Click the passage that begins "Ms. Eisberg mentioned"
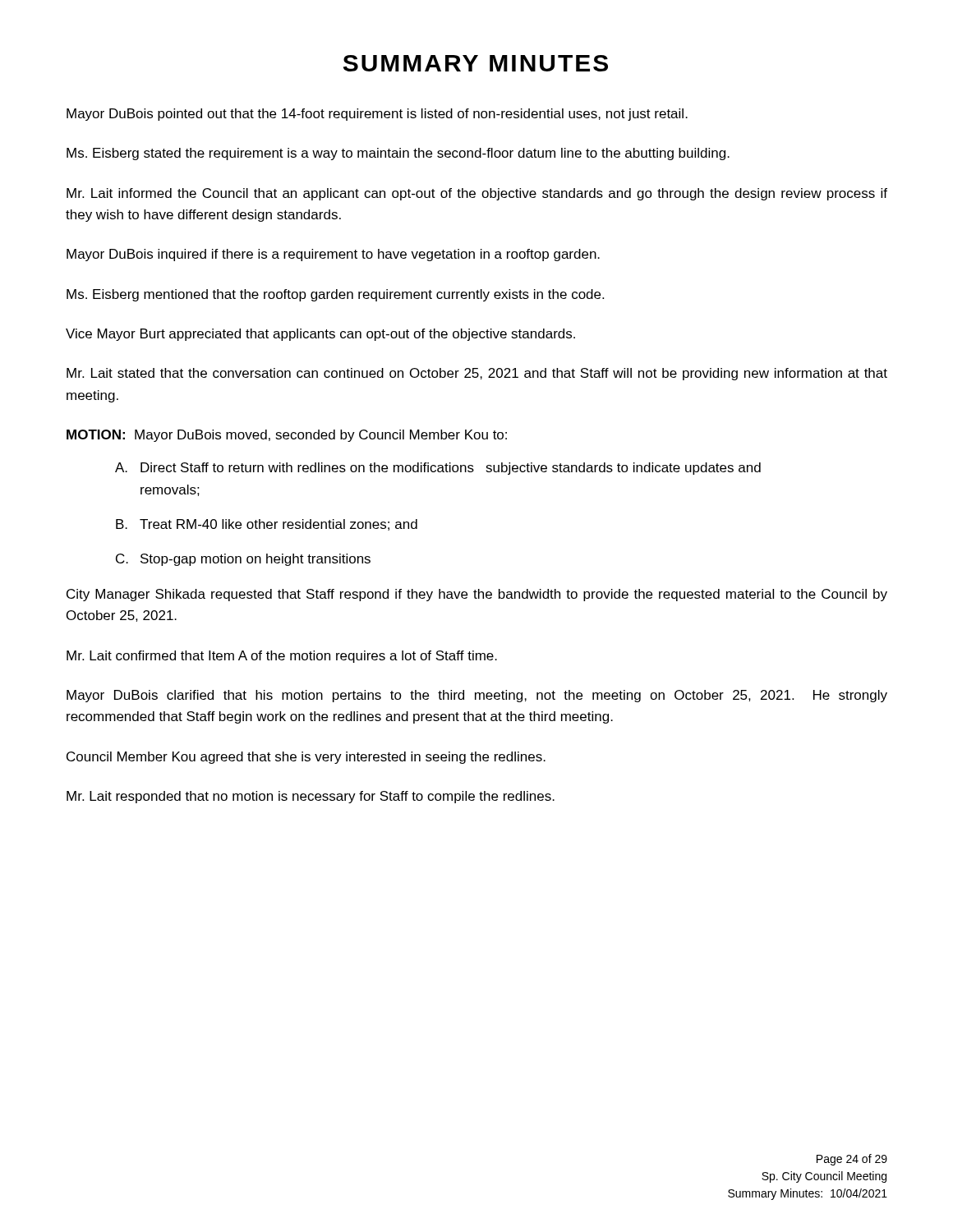The width and height of the screenshot is (953, 1232). pyautogui.click(x=336, y=294)
